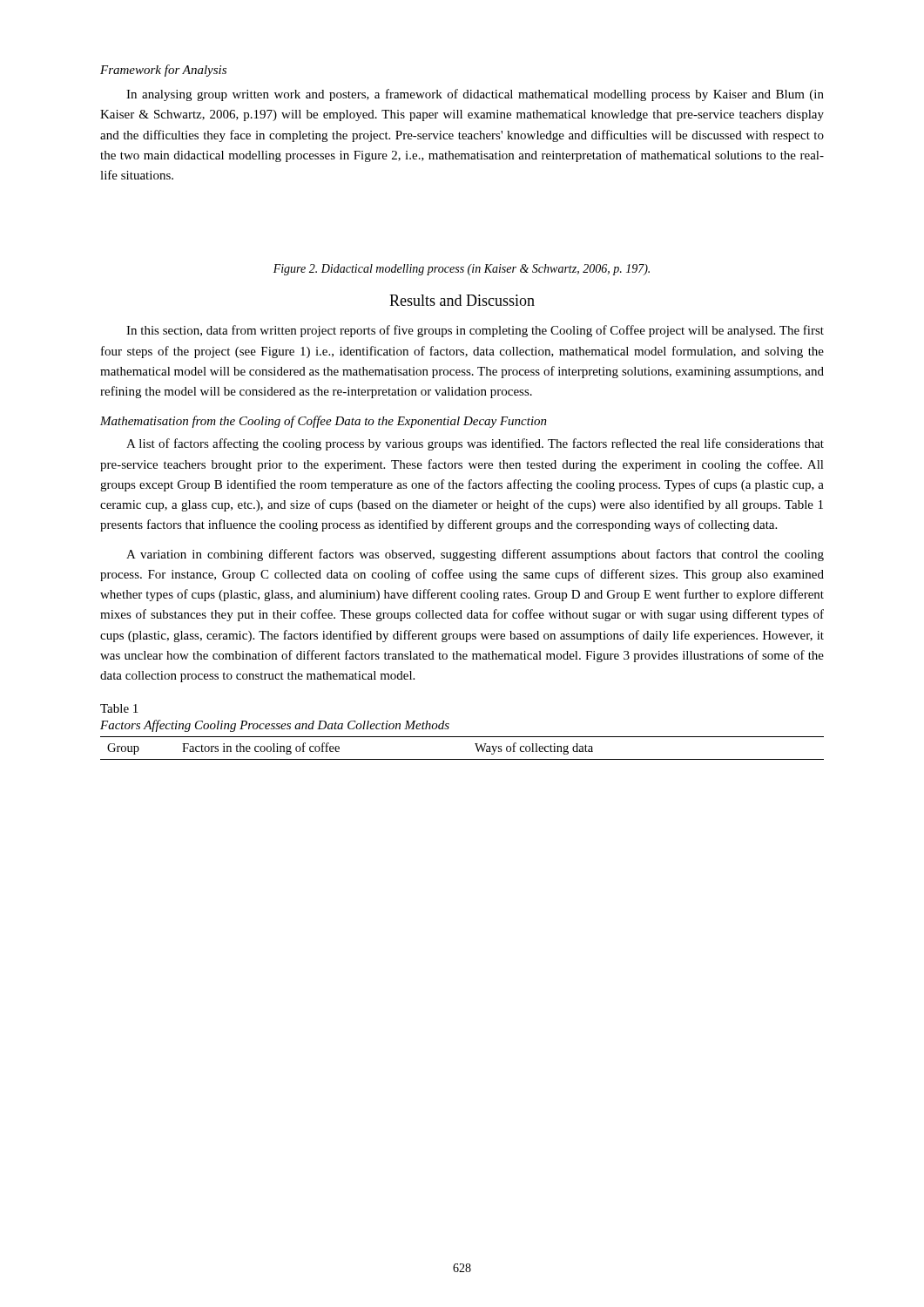
Task: Find the text starting "A list of factors affecting the cooling process"
Action: [x=462, y=485]
